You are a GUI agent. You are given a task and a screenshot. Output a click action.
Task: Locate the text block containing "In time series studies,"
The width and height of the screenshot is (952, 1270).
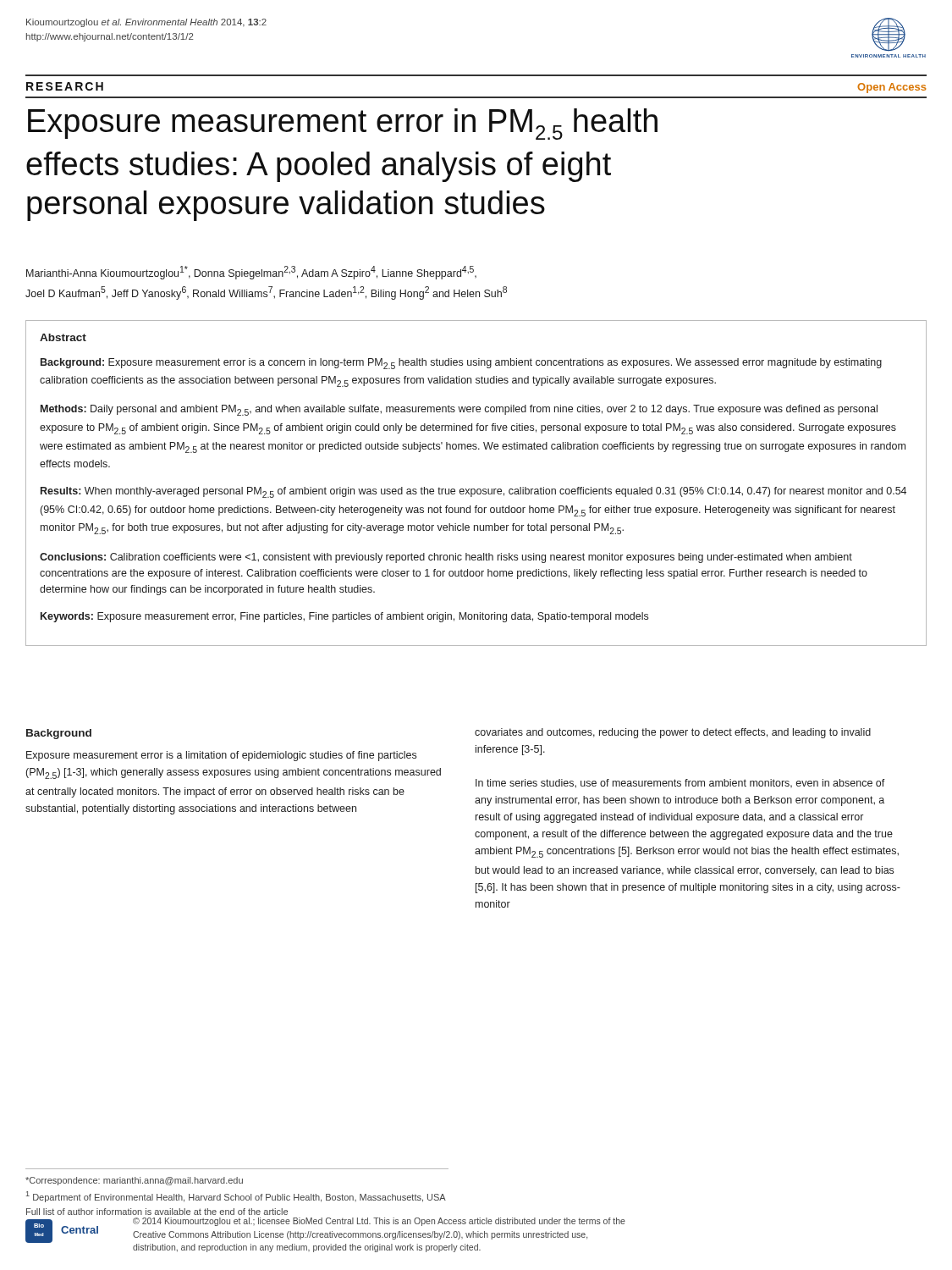[687, 844]
